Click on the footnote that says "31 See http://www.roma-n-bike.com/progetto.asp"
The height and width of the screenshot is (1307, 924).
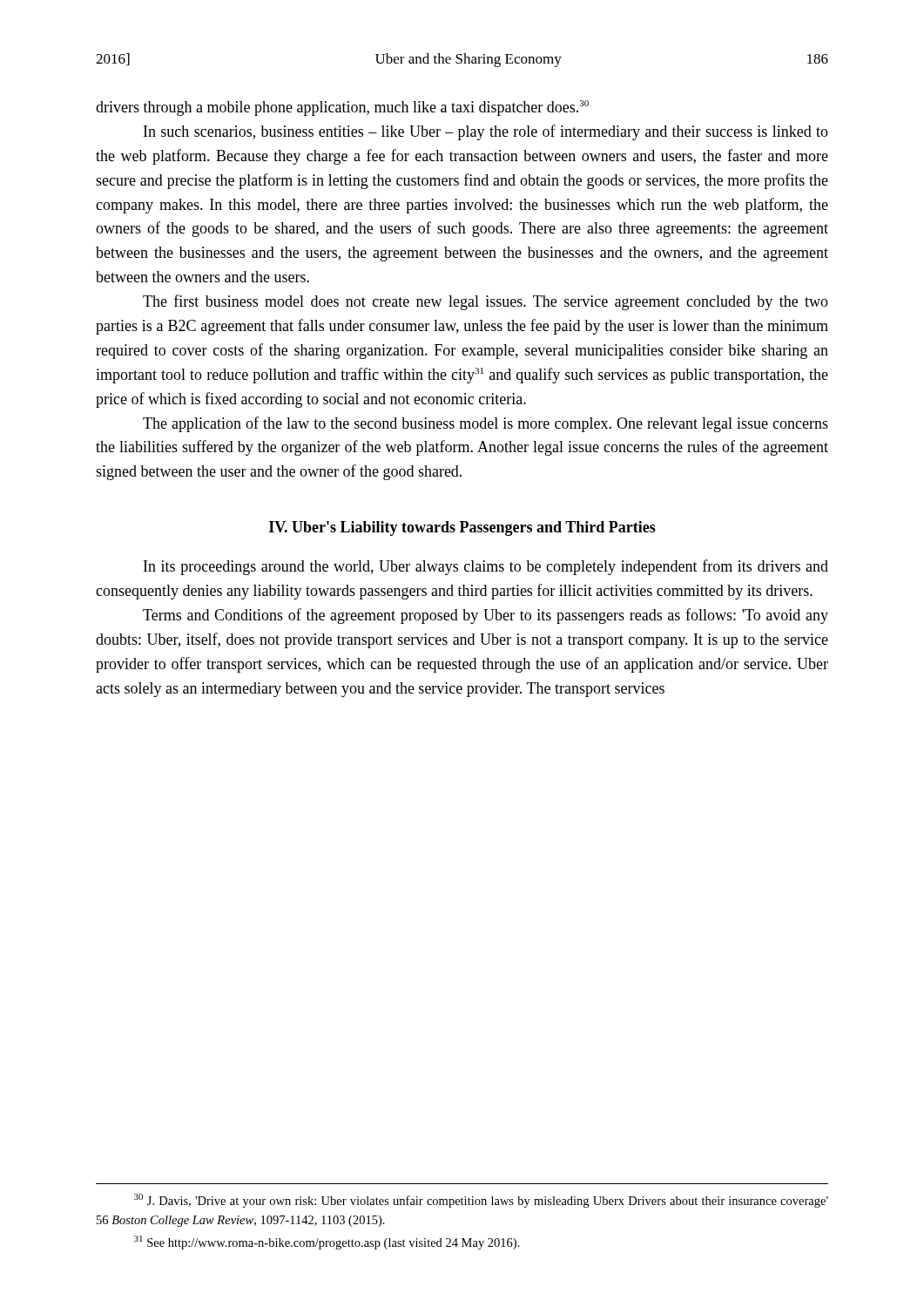coord(462,1242)
